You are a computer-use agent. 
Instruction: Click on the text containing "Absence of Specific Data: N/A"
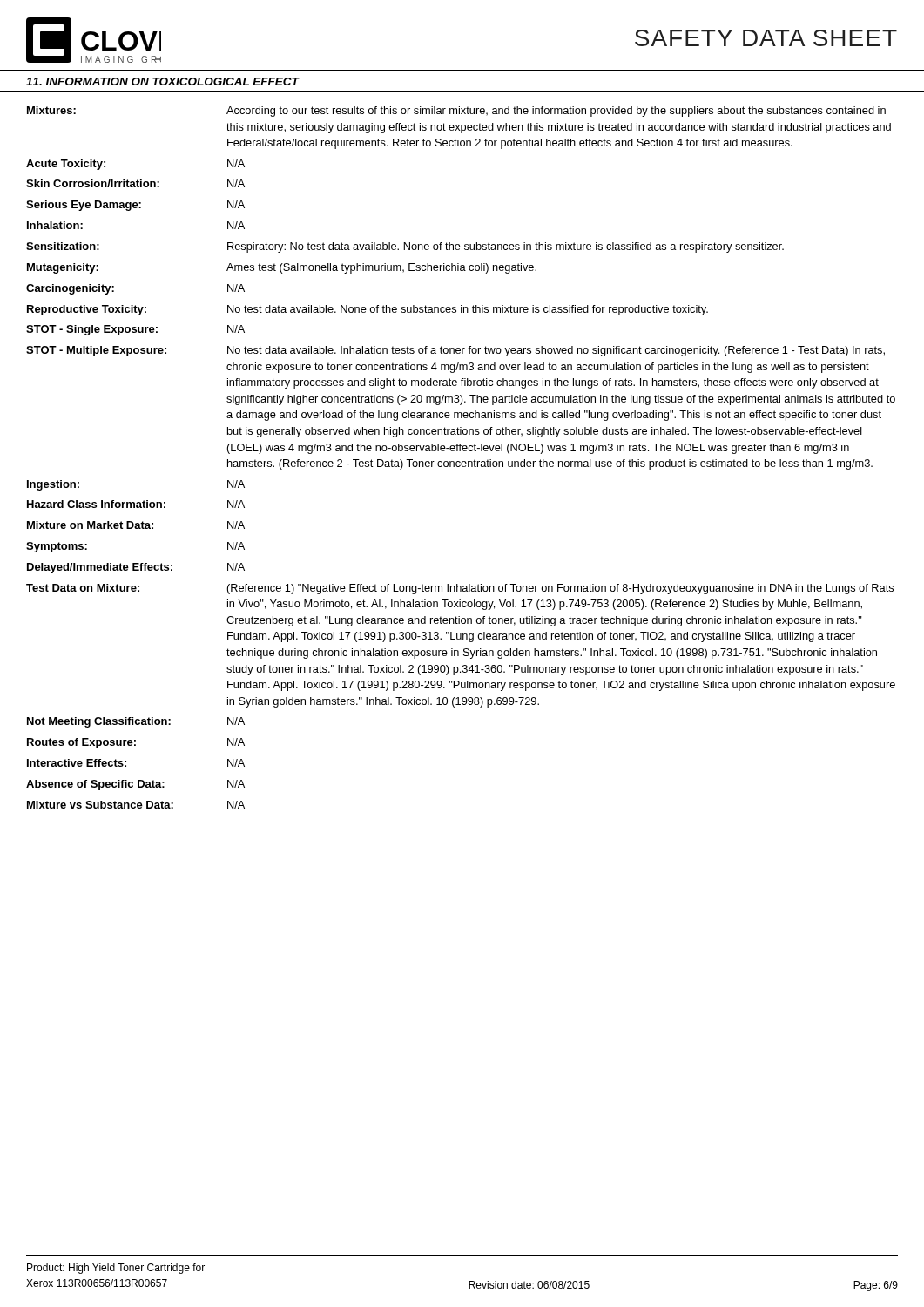[135, 785]
